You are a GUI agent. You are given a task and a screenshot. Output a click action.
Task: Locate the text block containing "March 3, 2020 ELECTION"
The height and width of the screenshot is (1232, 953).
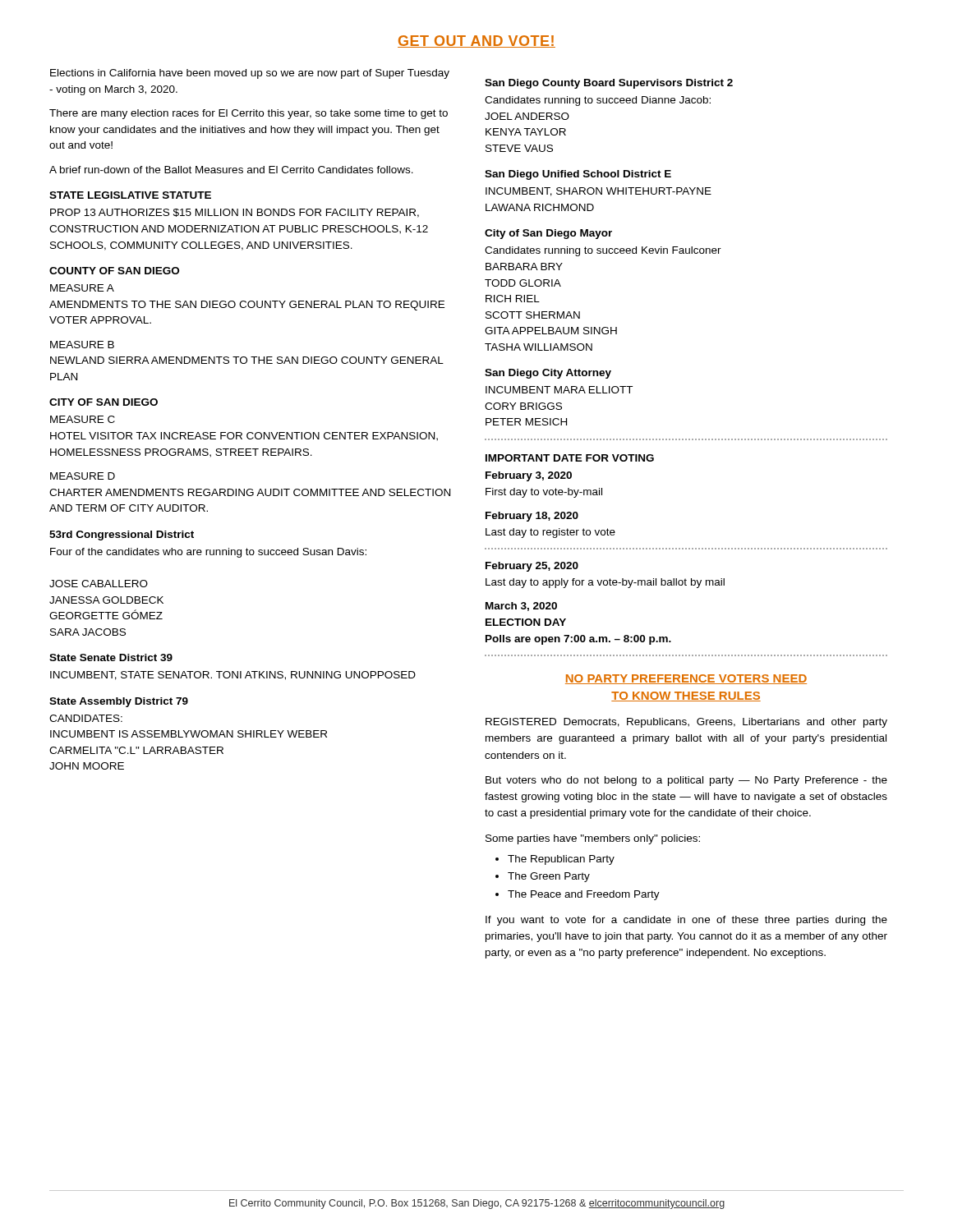521,607
